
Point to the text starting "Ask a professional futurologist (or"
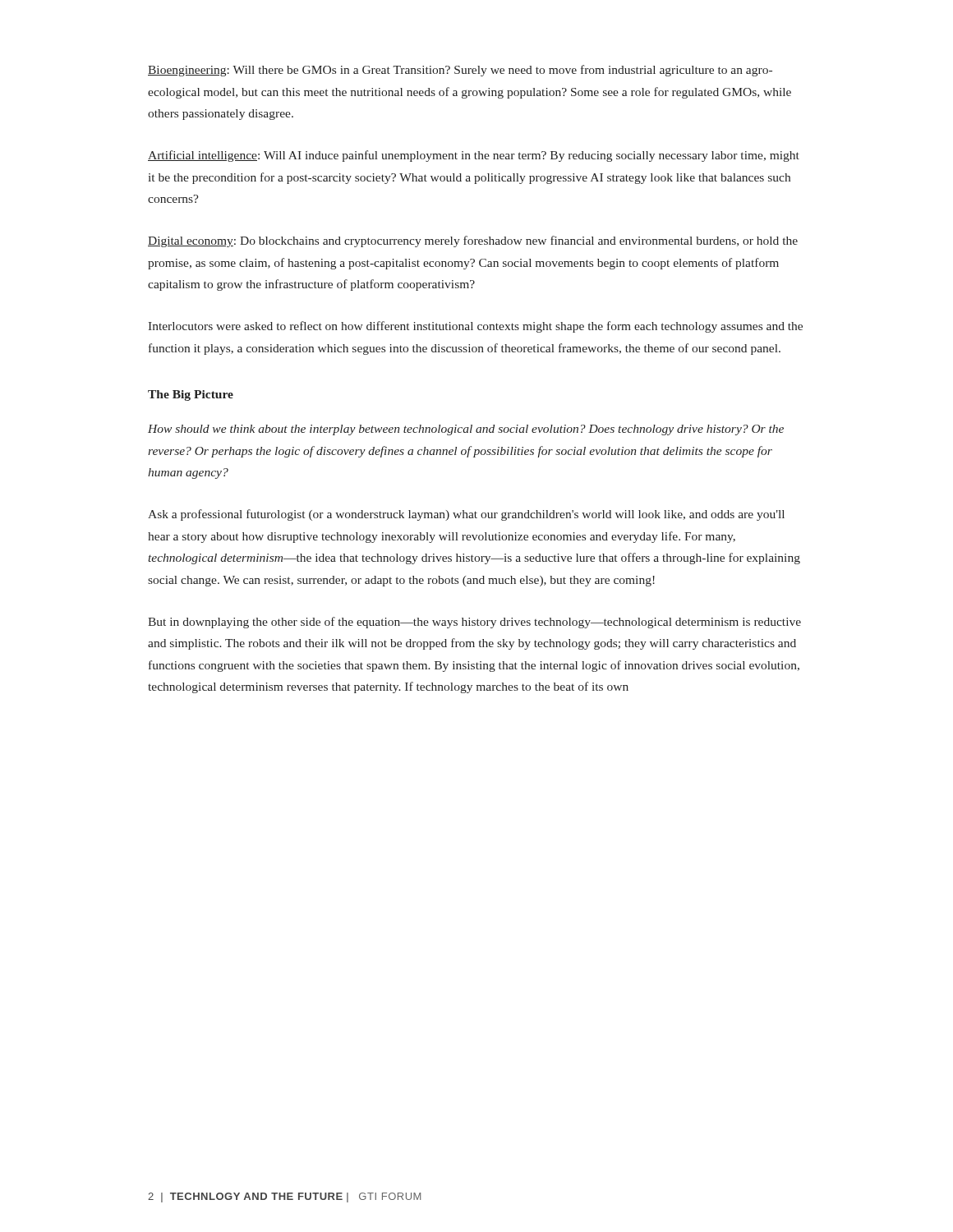coord(474,546)
